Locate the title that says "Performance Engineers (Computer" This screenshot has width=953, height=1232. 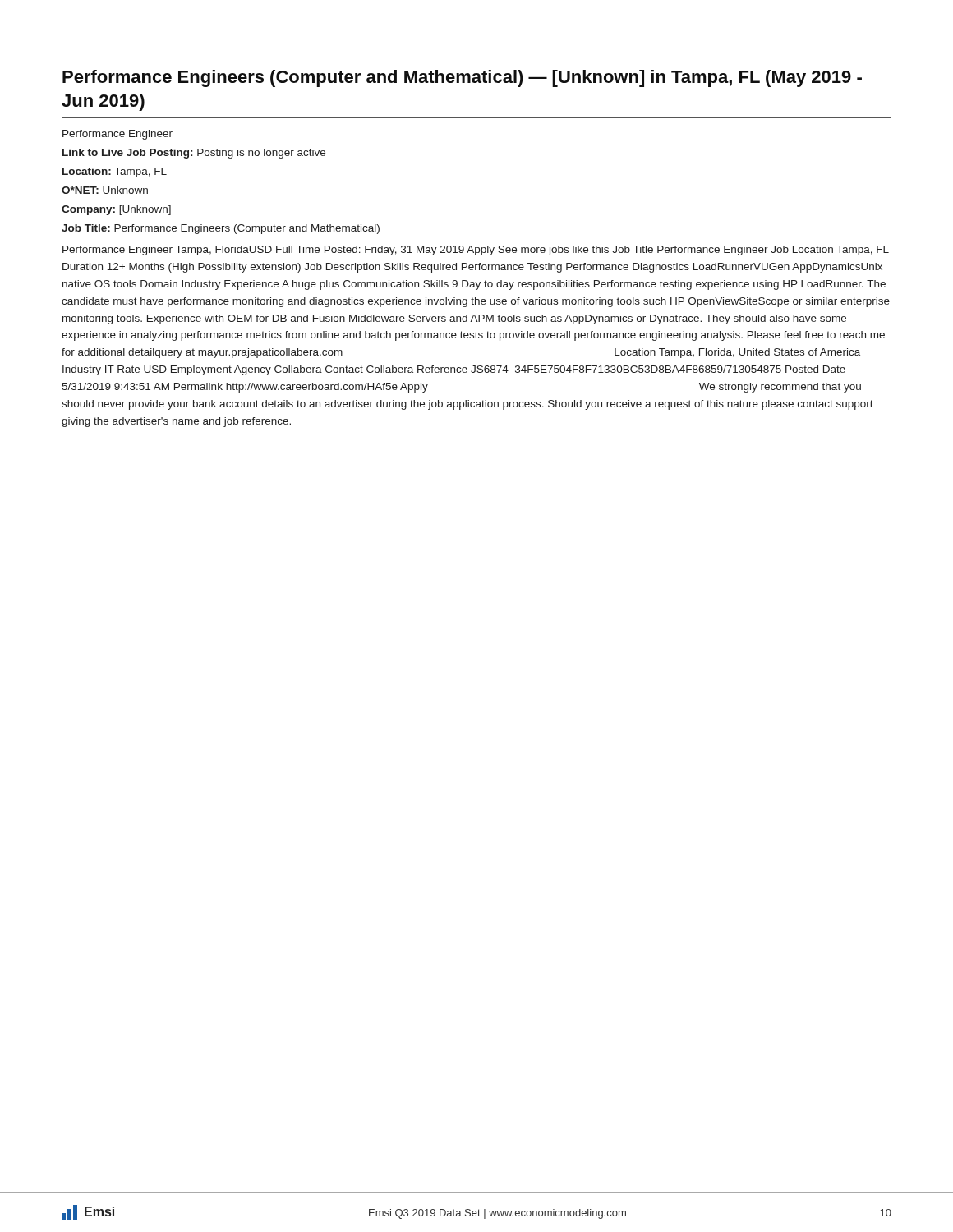tap(476, 89)
